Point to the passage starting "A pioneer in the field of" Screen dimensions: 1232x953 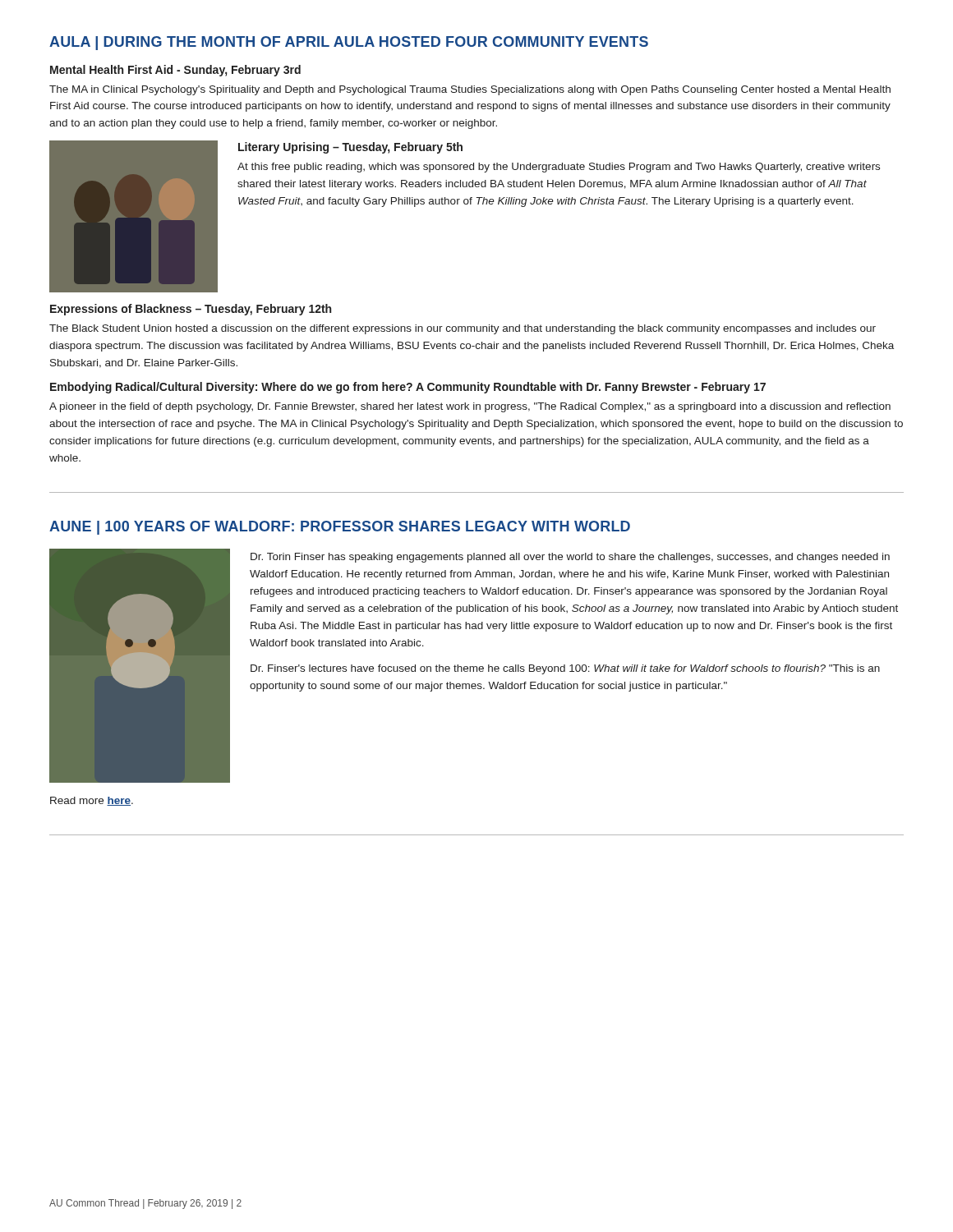[476, 432]
